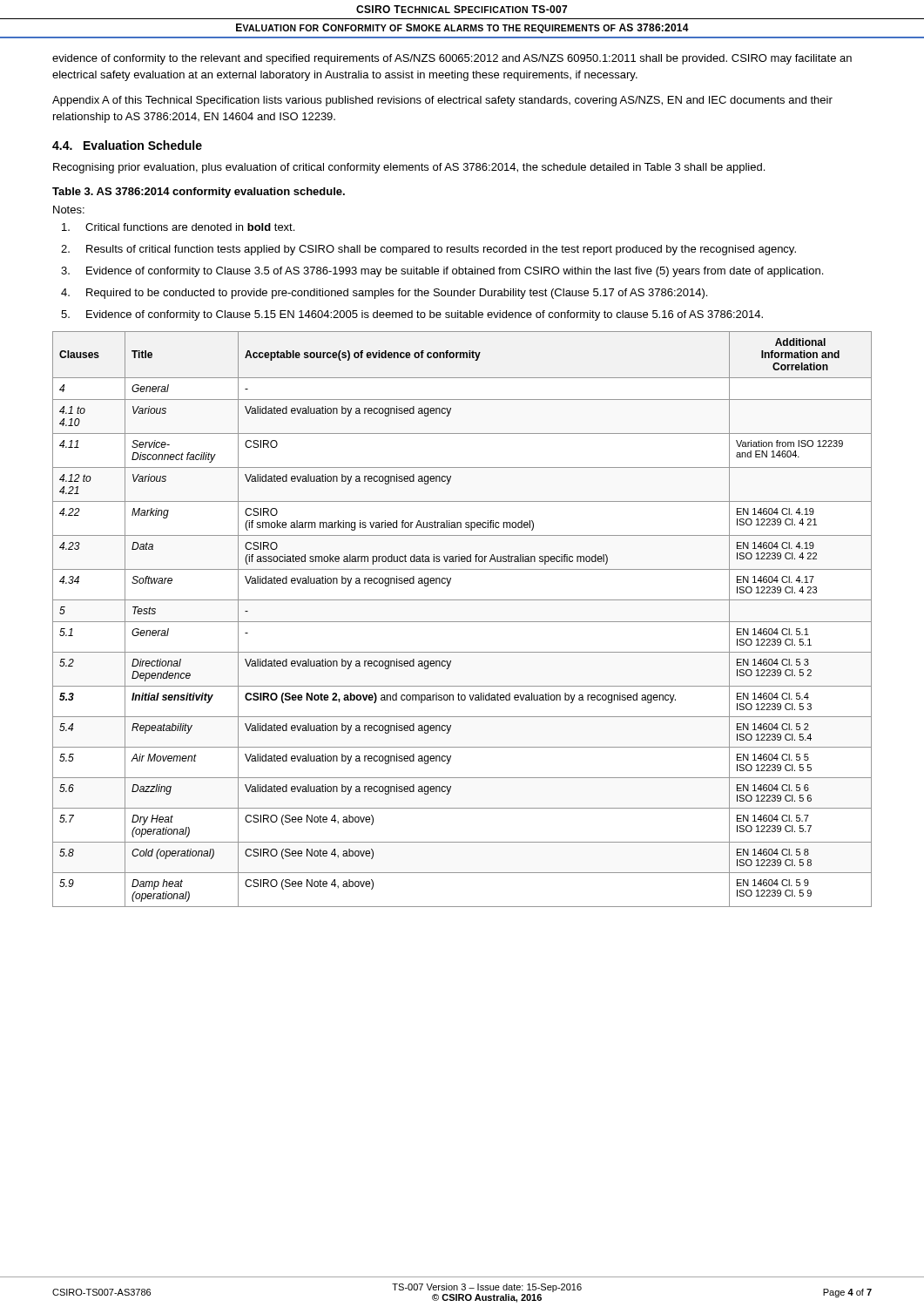Locate the section header with the text "4.4. Evaluation Schedule"
Viewport: 924px width, 1307px height.
coord(127,146)
